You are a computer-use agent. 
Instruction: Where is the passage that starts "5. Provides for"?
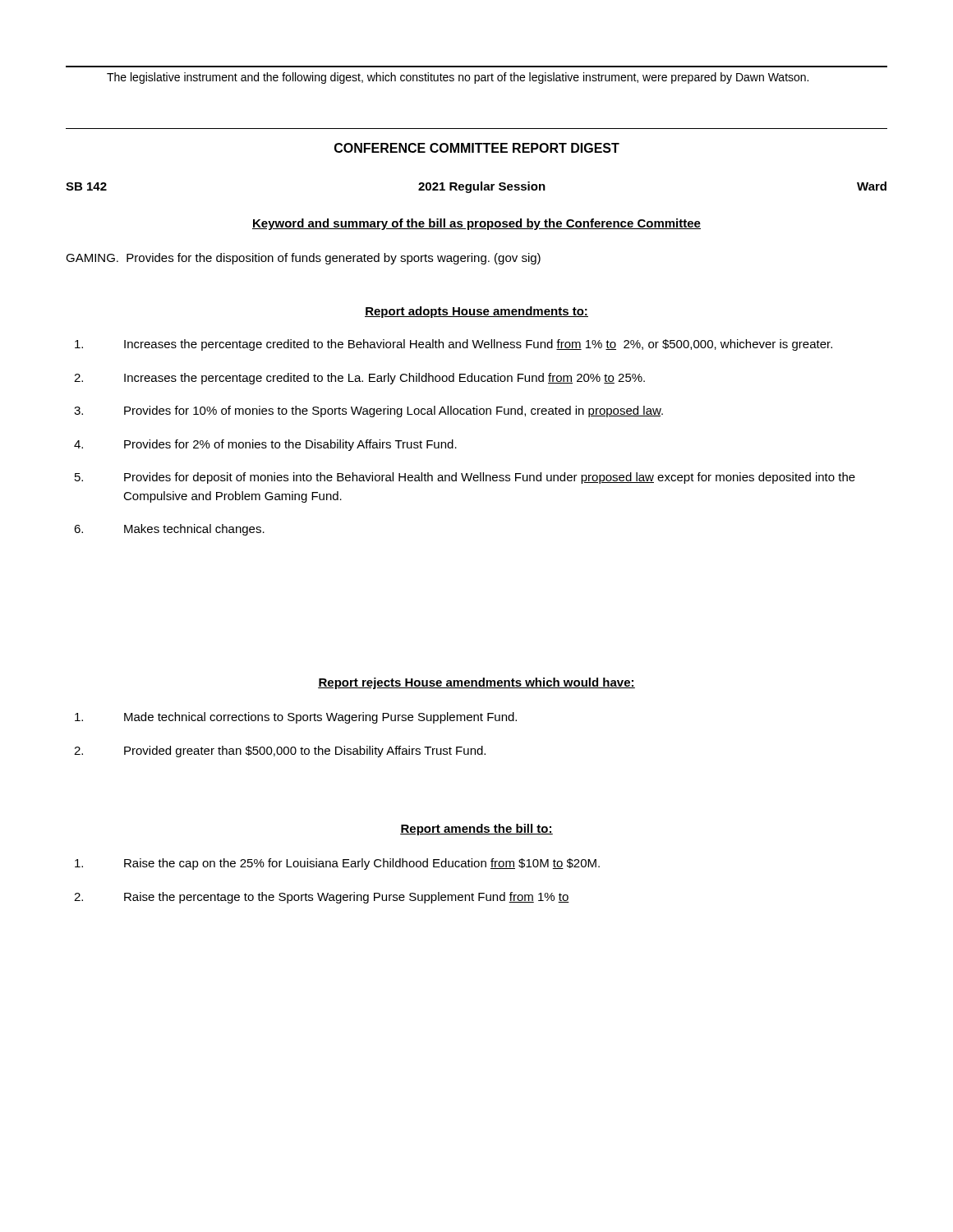pos(476,487)
